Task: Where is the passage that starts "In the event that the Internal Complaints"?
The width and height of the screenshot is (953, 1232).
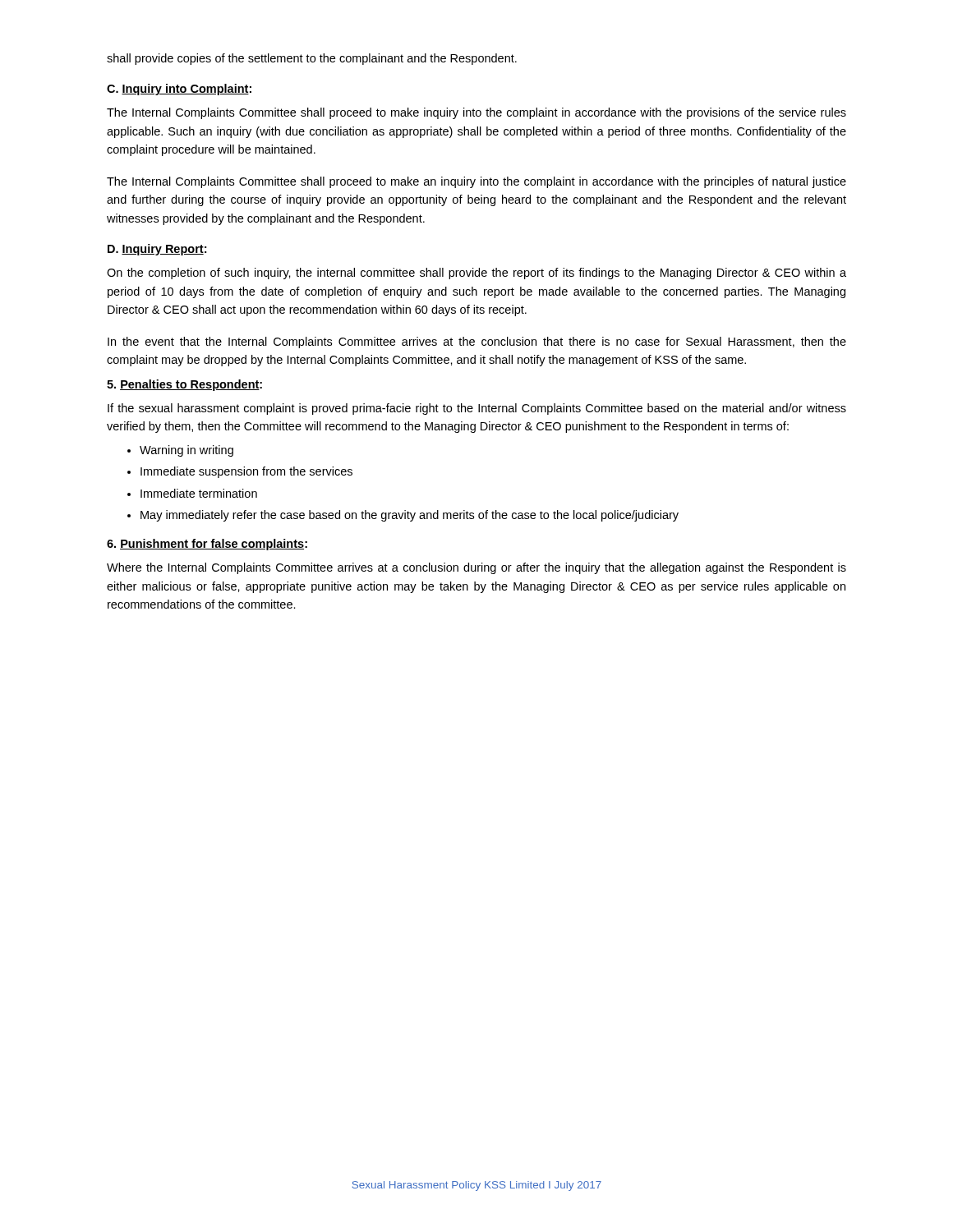Action: pos(476,351)
